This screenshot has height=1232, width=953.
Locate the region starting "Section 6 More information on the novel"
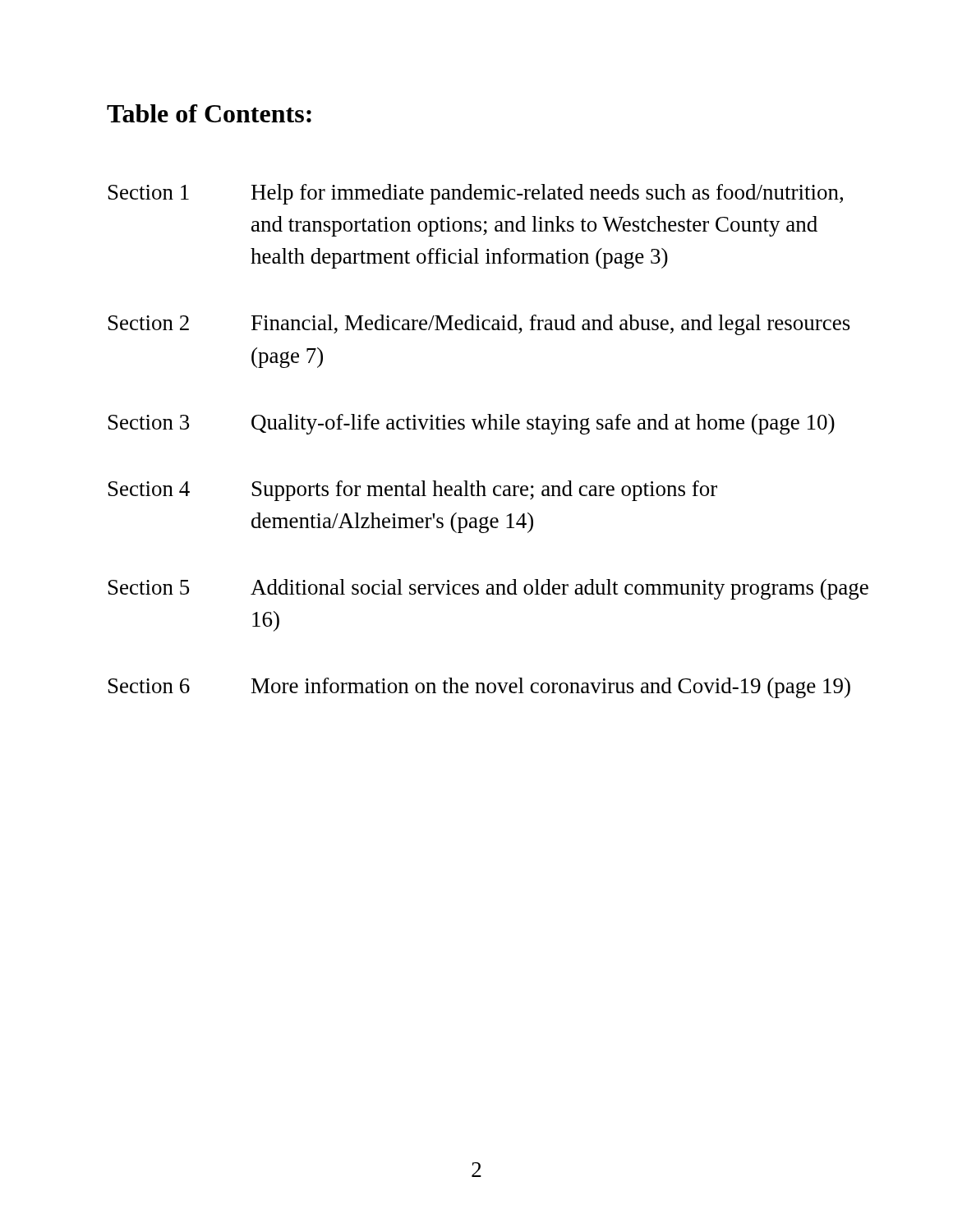[x=489, y=687]
